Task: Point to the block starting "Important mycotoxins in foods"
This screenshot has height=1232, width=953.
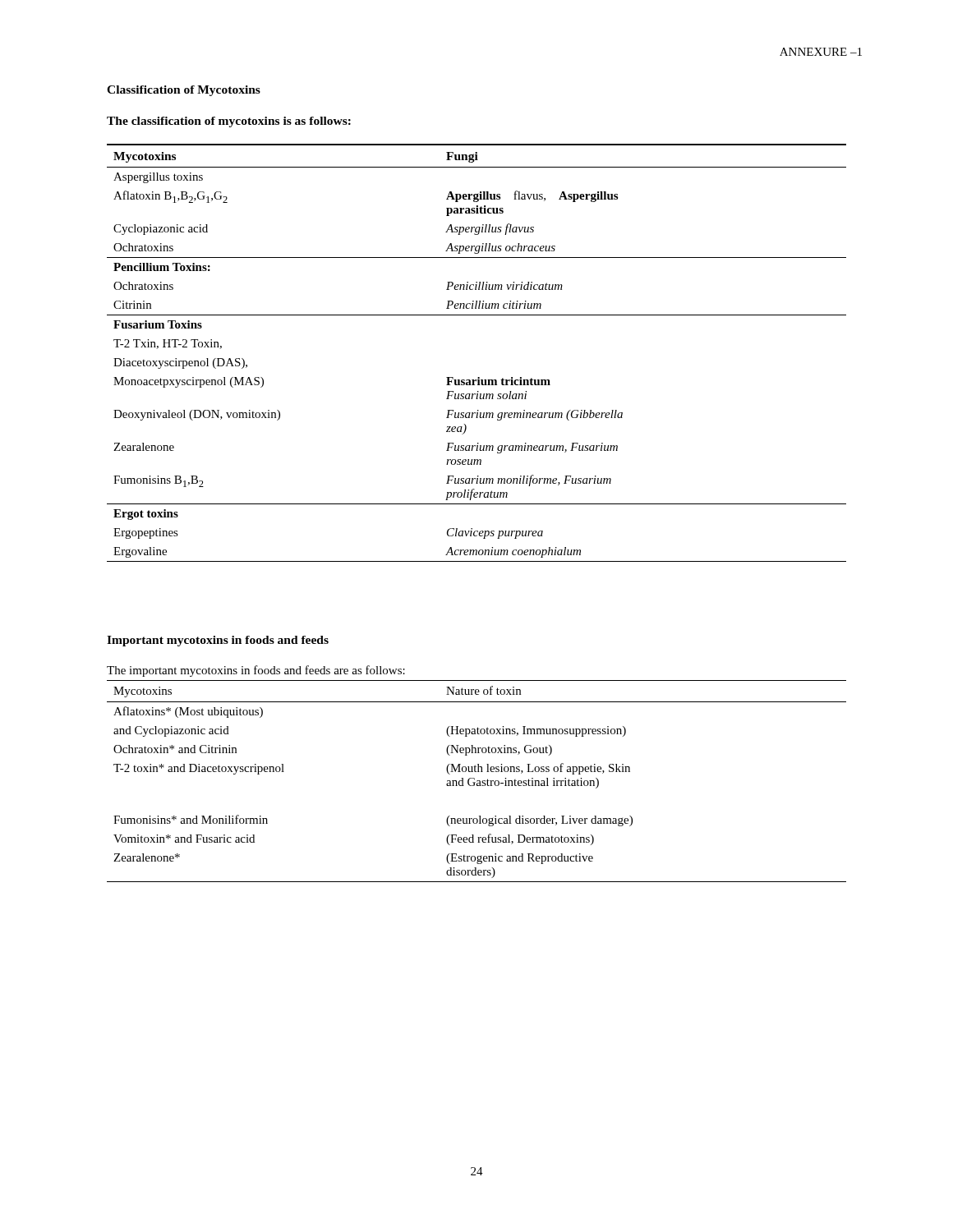Action: click(218, 639)
